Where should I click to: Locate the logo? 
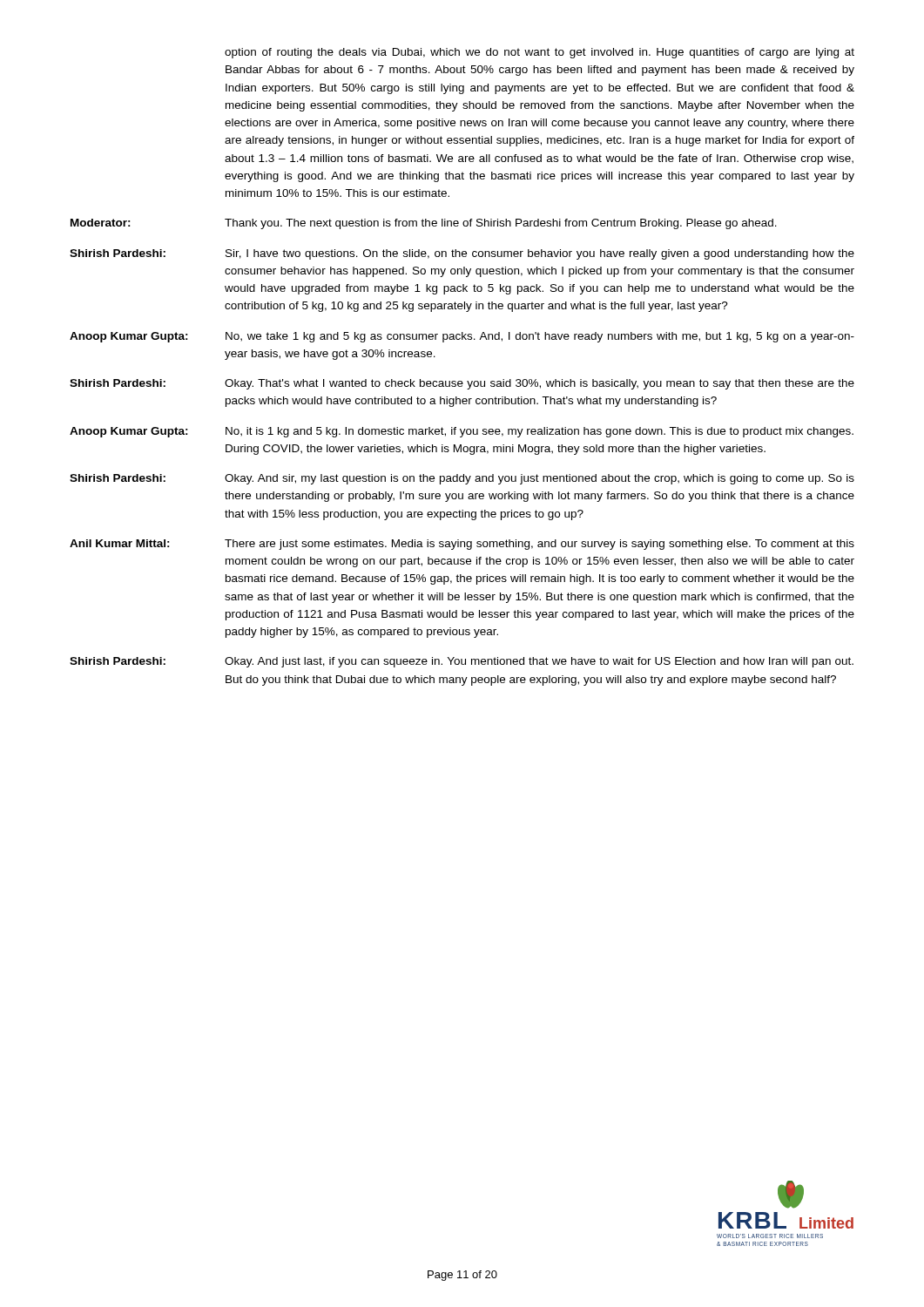[x=785, y=1216]
